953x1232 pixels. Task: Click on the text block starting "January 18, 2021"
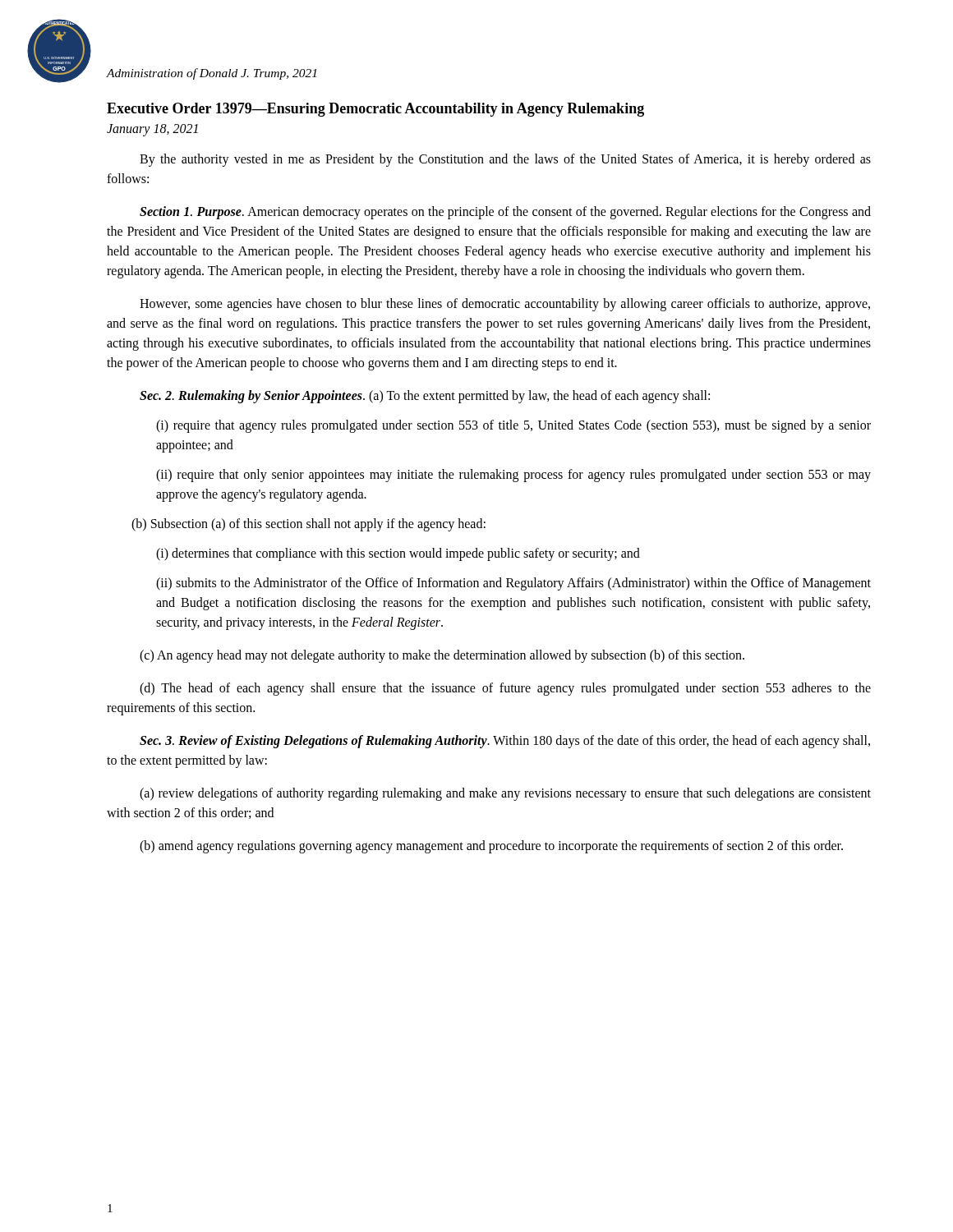click(153, 129)
